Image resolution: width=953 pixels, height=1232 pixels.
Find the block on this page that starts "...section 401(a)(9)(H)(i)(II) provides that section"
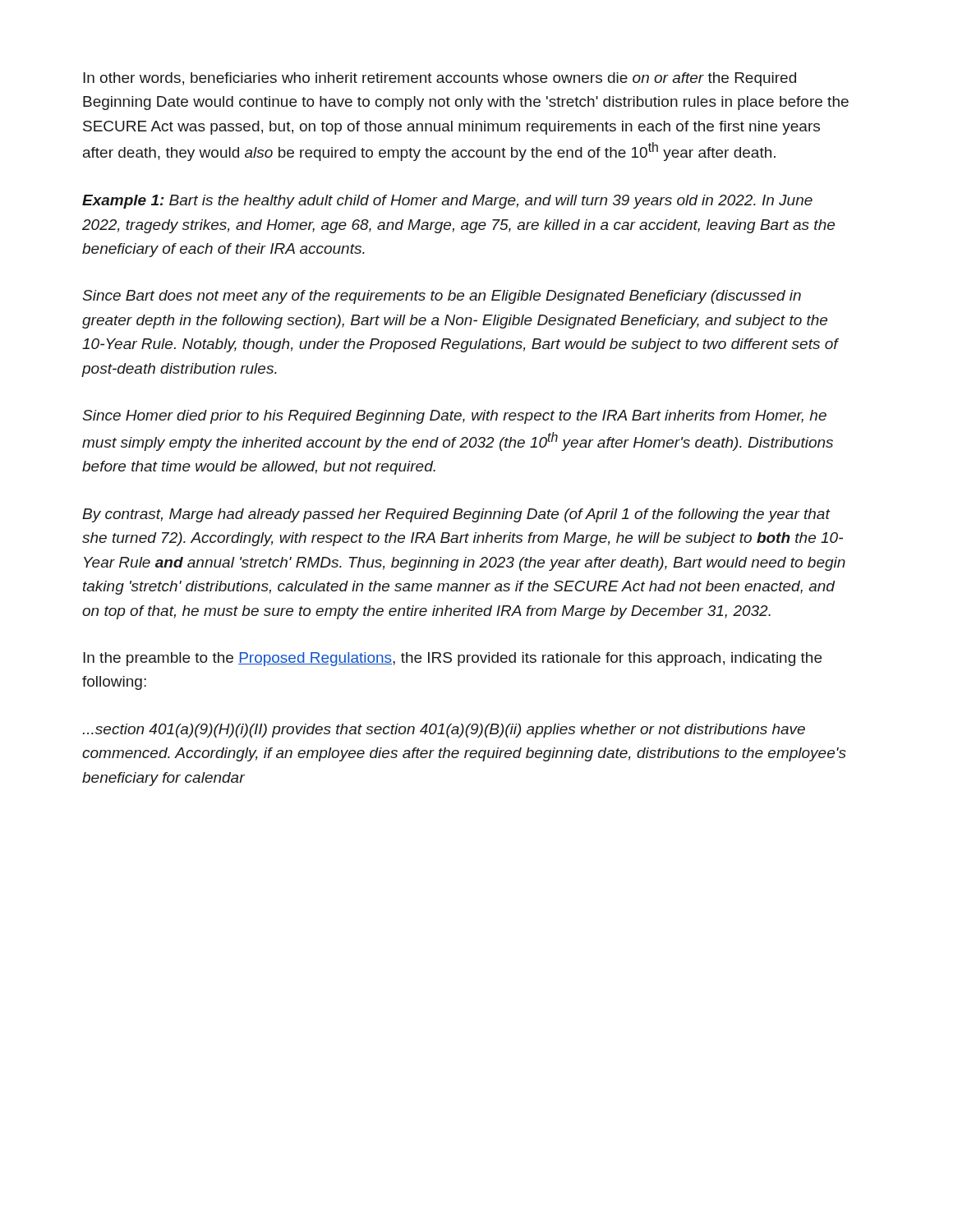[x=464, y=753]
